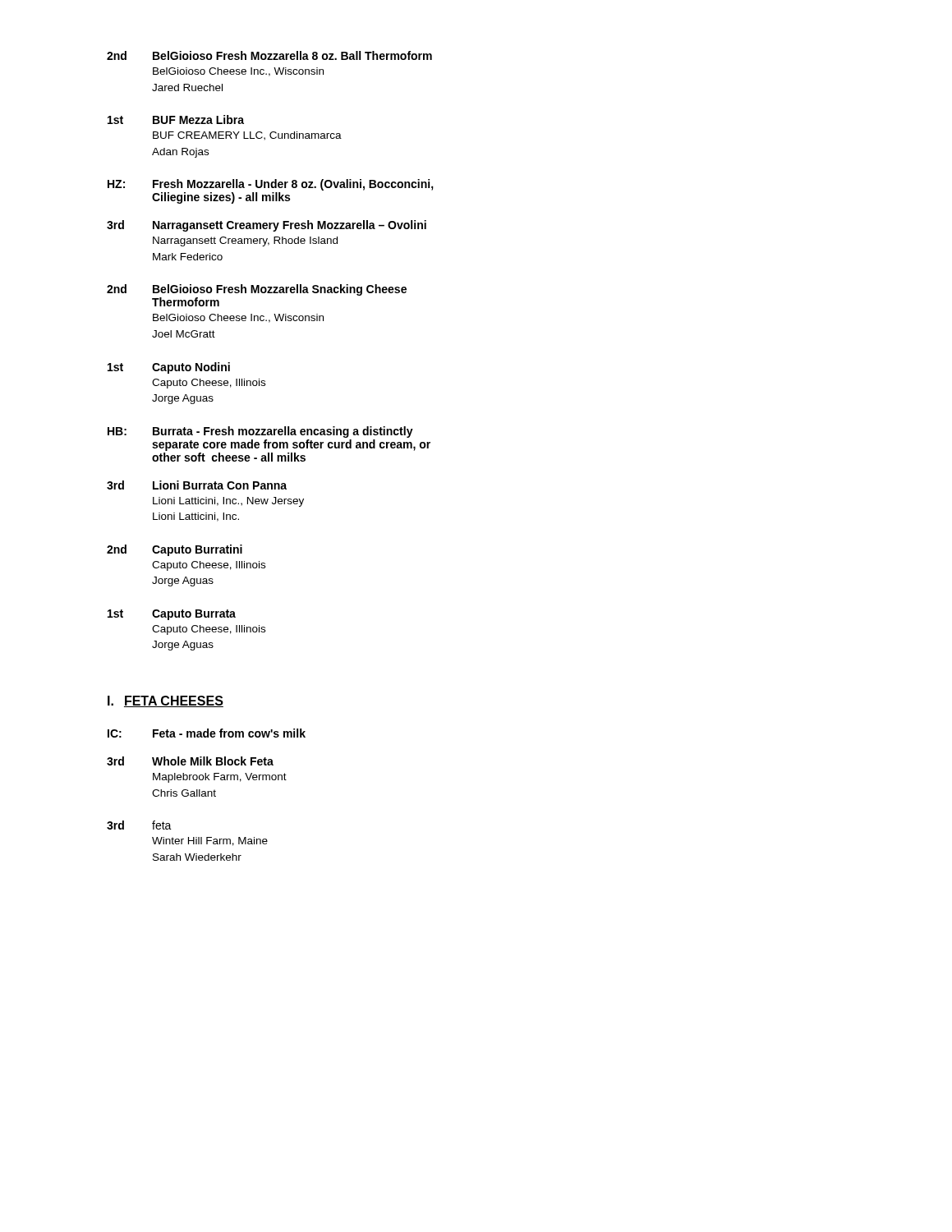Click on the region starting "2nd BelGioioso Fresh Mozzarella Snacking CheeseThermoform"

pyautogui.click(x=257, y=290)
